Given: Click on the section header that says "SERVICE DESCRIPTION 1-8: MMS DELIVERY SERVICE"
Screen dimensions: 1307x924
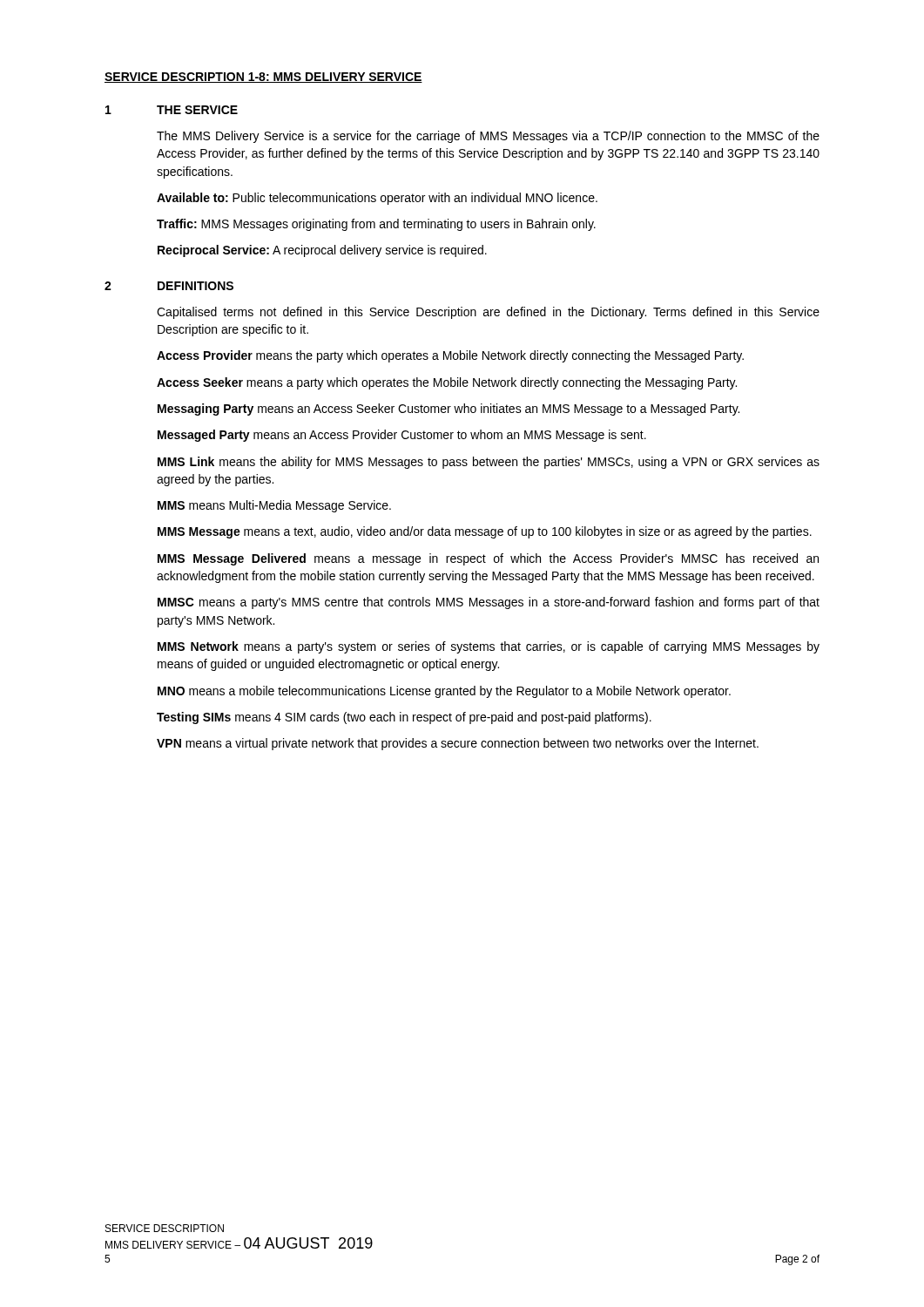Looking at the screenshot, I should (x=263, y=77).
